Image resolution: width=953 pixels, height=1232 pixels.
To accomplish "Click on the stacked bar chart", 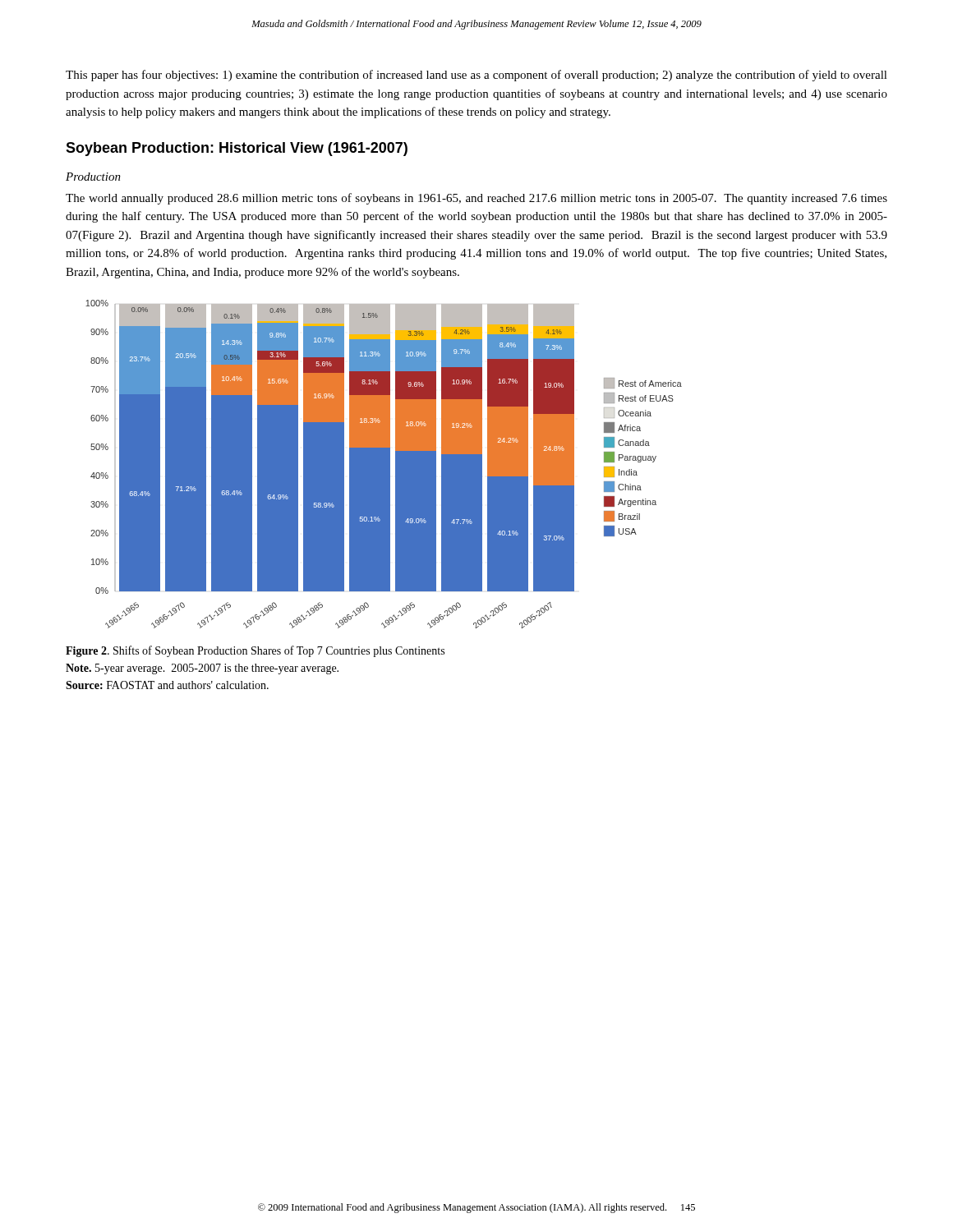I will click(476, 466).
